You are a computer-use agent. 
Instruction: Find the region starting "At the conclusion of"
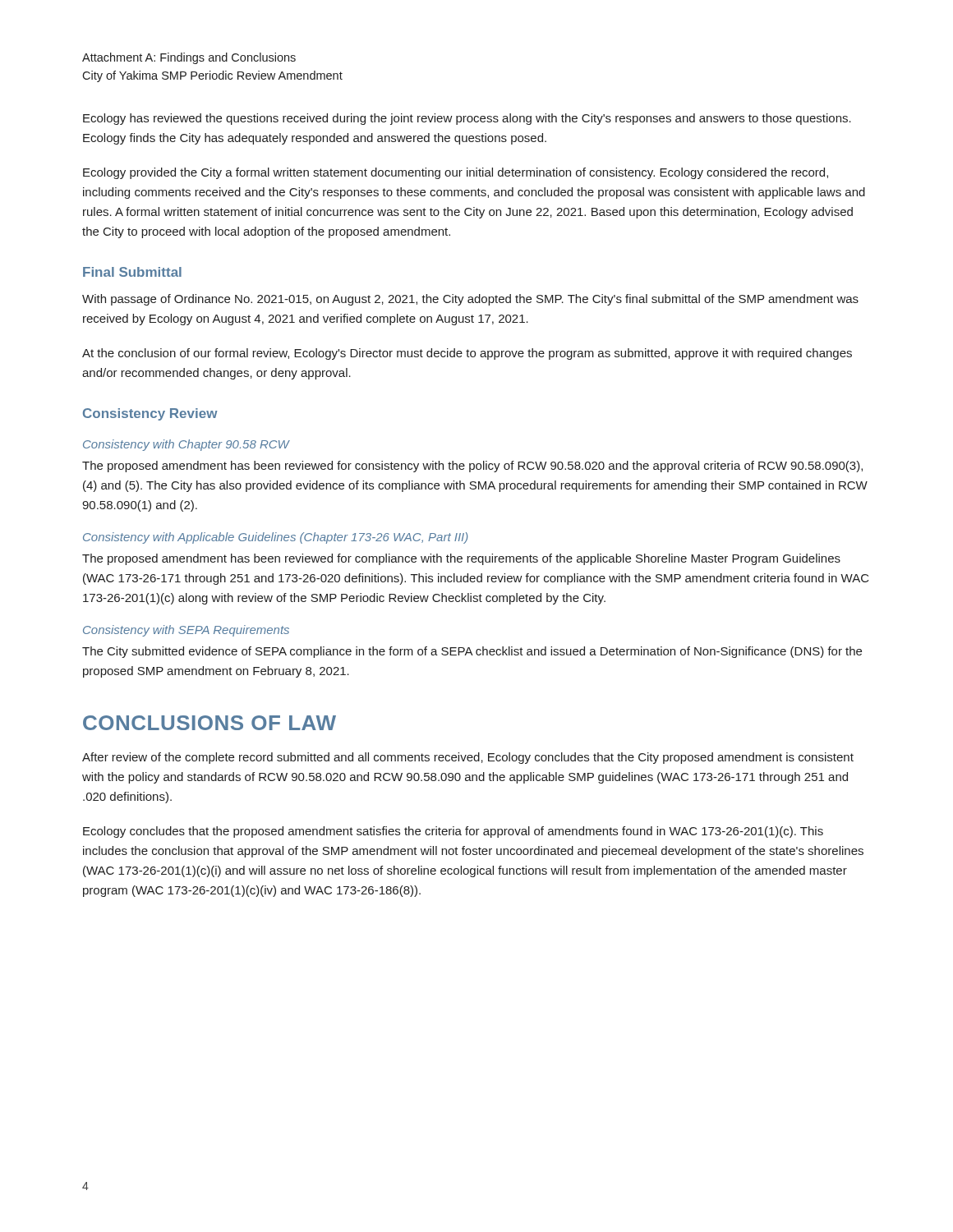(x=467, y=362)
